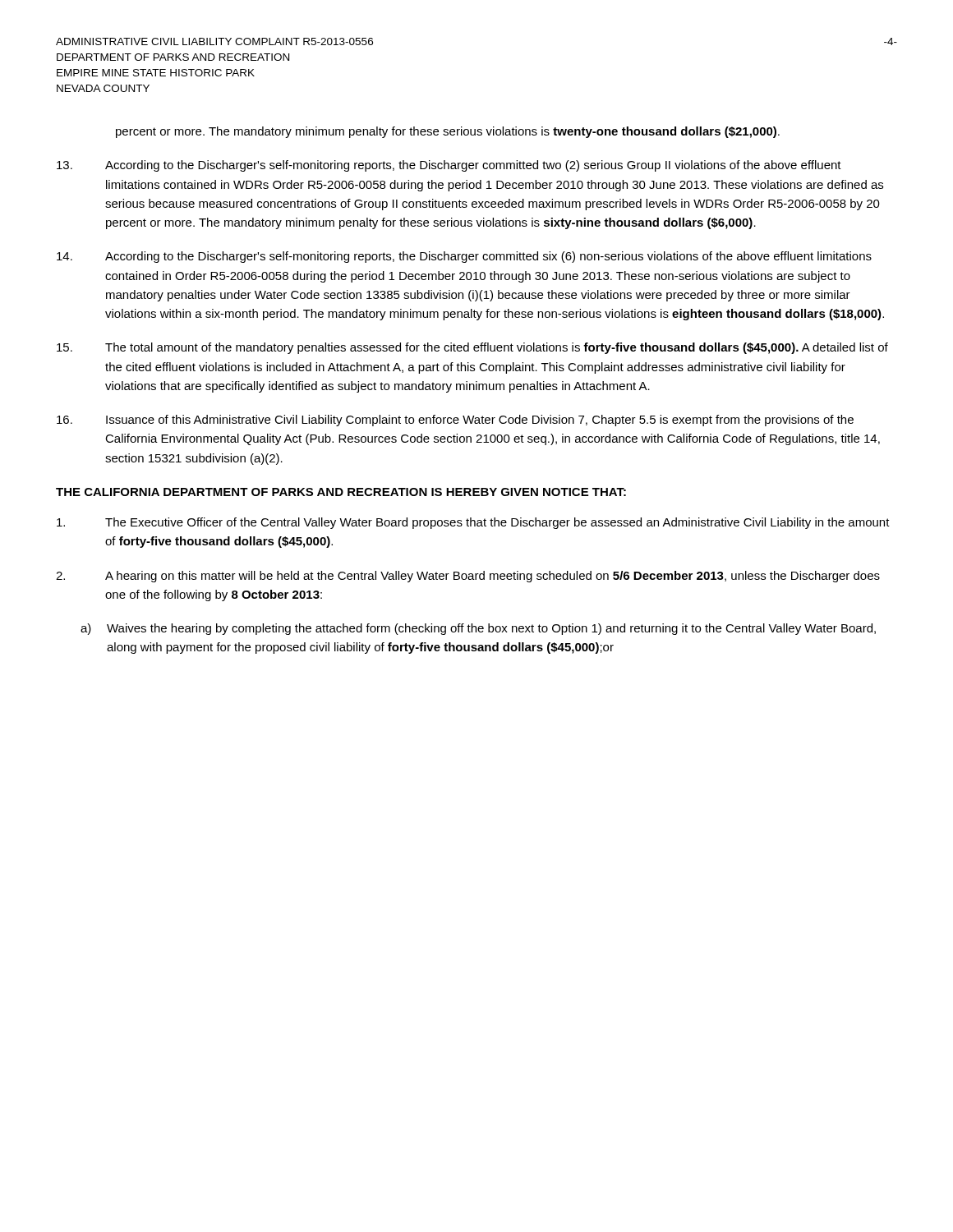953x1232 pixels.
Task: Locate the list item that reads "14. According to the Discharger's"
Action: point(476,285)
